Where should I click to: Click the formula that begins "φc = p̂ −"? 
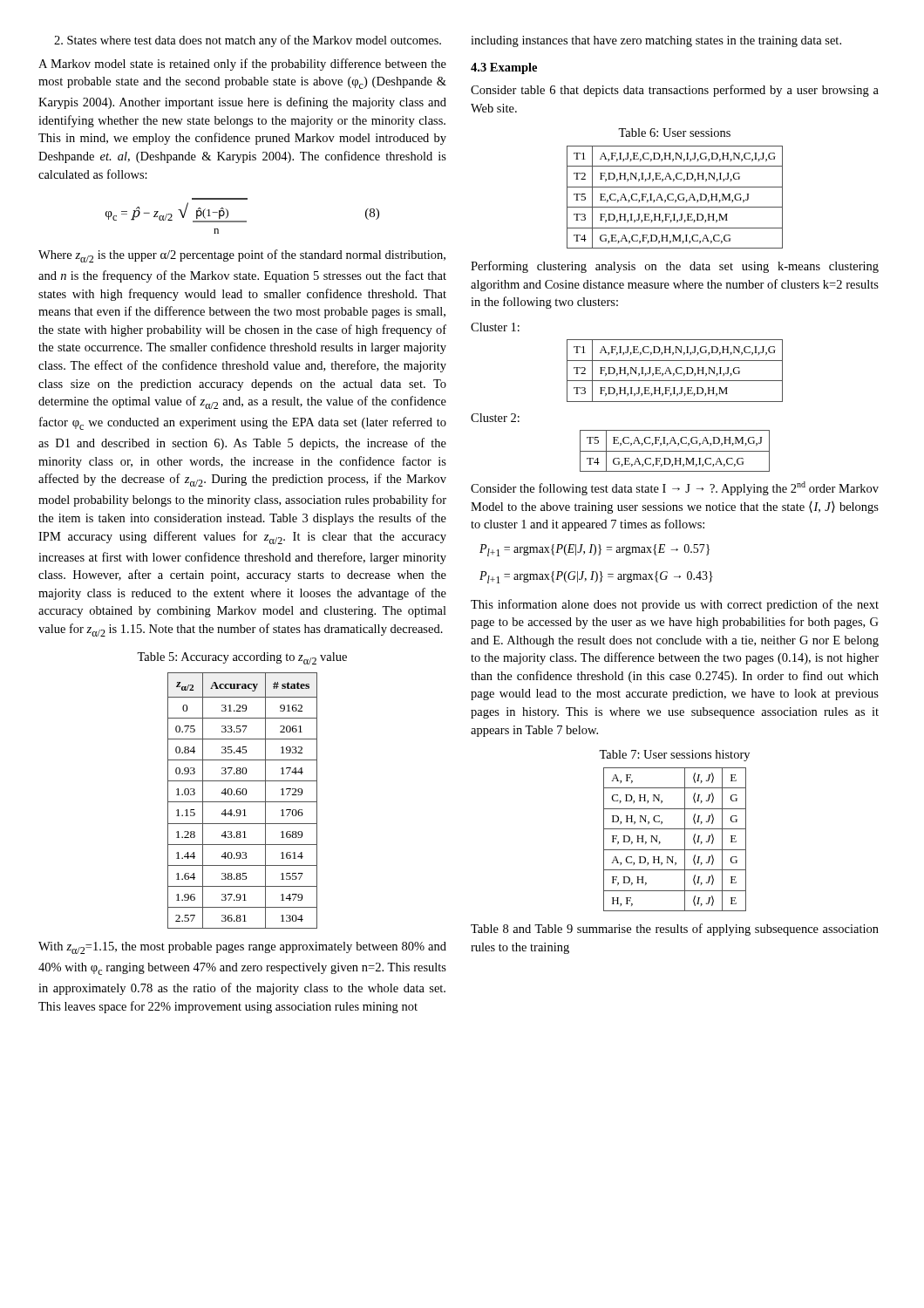(242, 215)
